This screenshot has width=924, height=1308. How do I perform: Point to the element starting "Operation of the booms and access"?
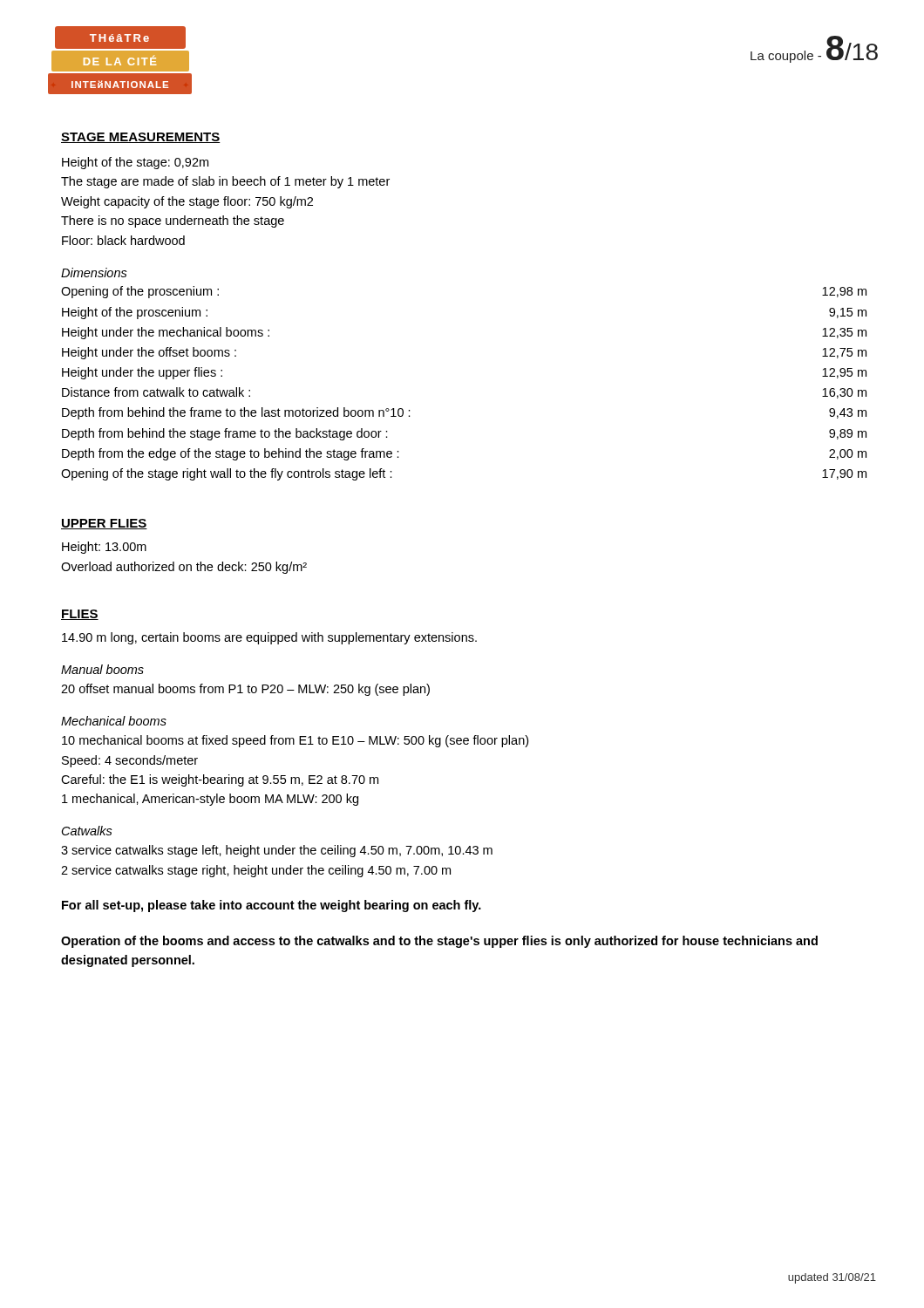coord(440,951)
